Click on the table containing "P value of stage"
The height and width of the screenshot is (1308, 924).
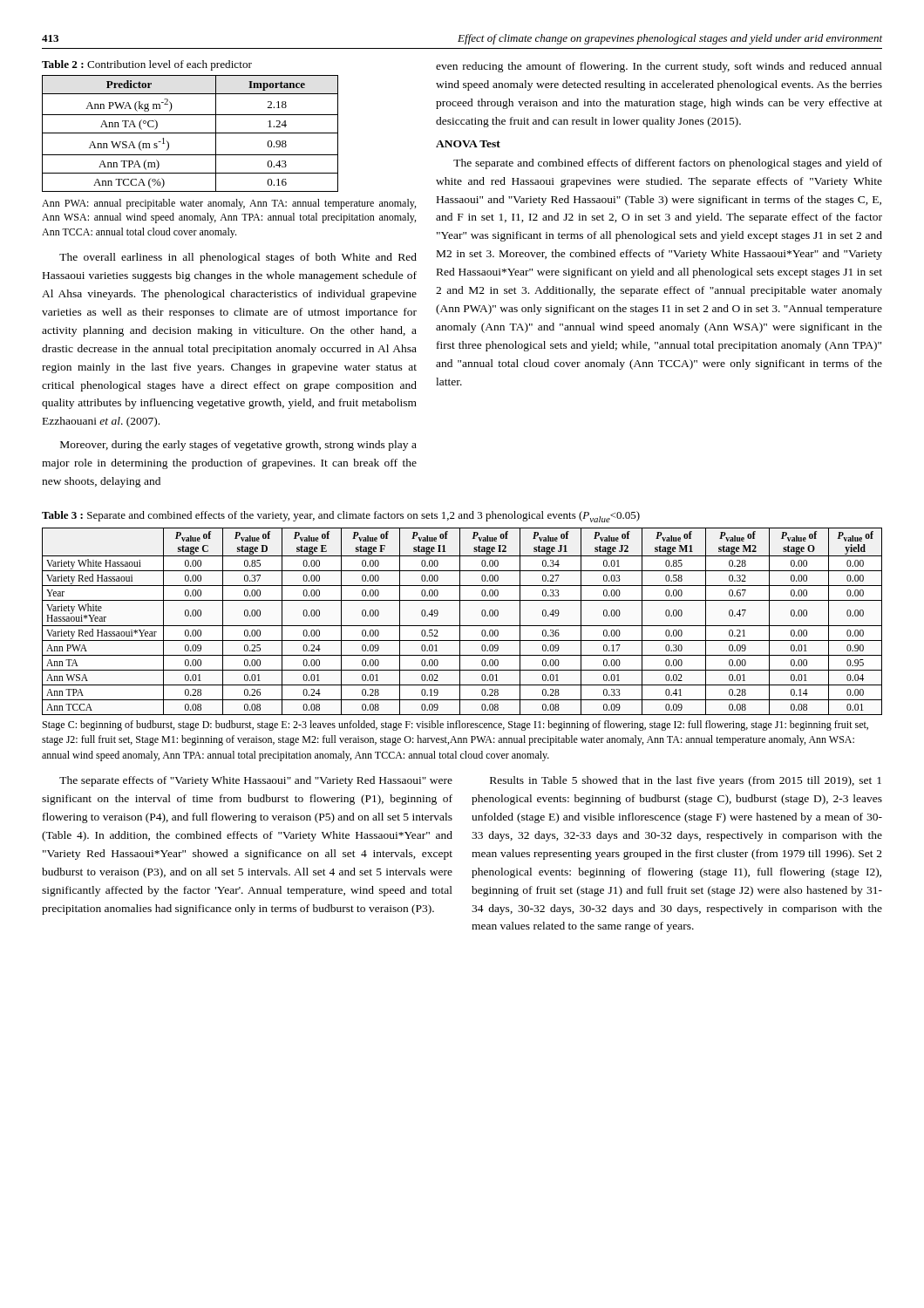(x=462, y=621)
